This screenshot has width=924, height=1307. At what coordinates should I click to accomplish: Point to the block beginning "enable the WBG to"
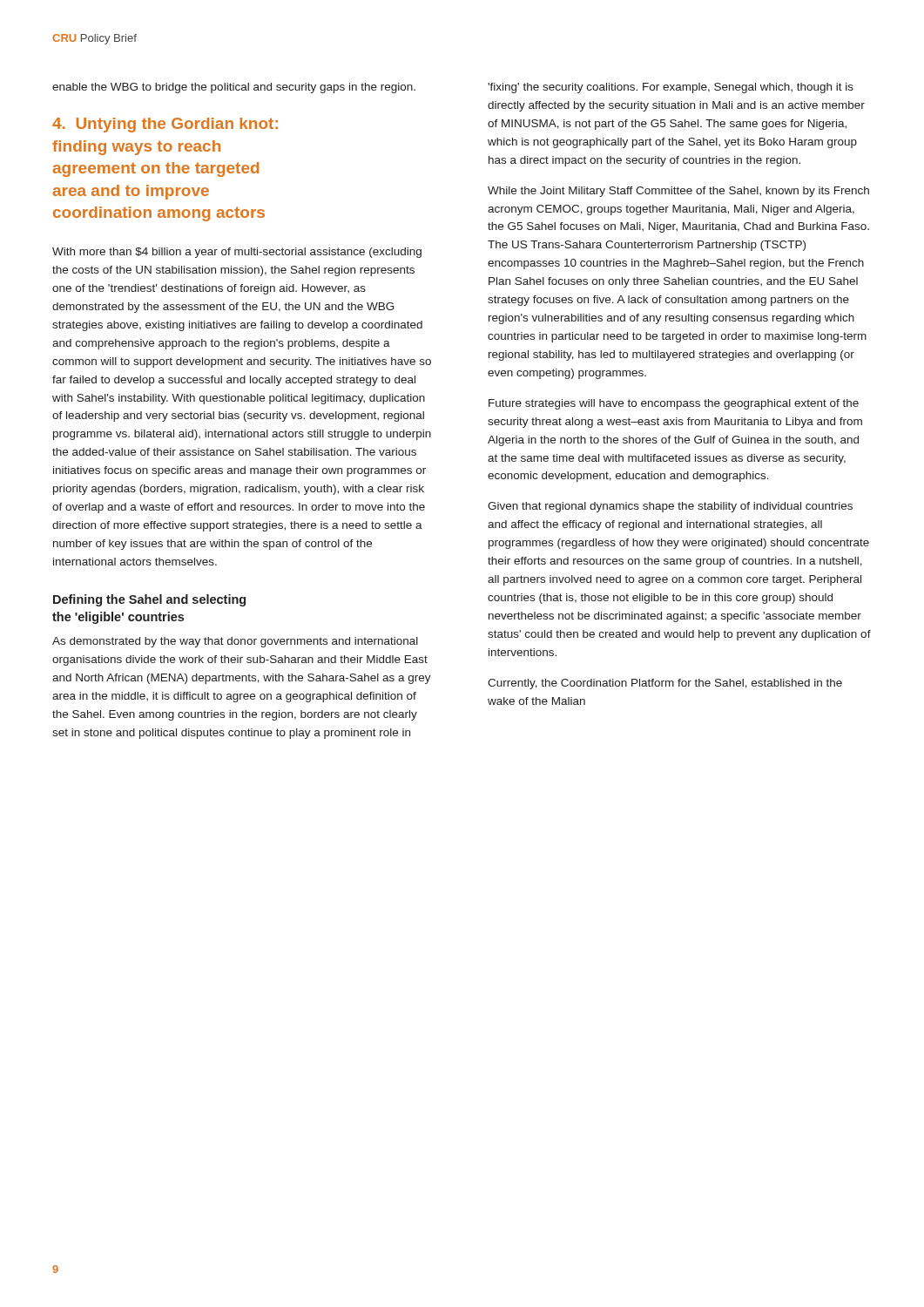pyautogui.click(x=244, y=88)
